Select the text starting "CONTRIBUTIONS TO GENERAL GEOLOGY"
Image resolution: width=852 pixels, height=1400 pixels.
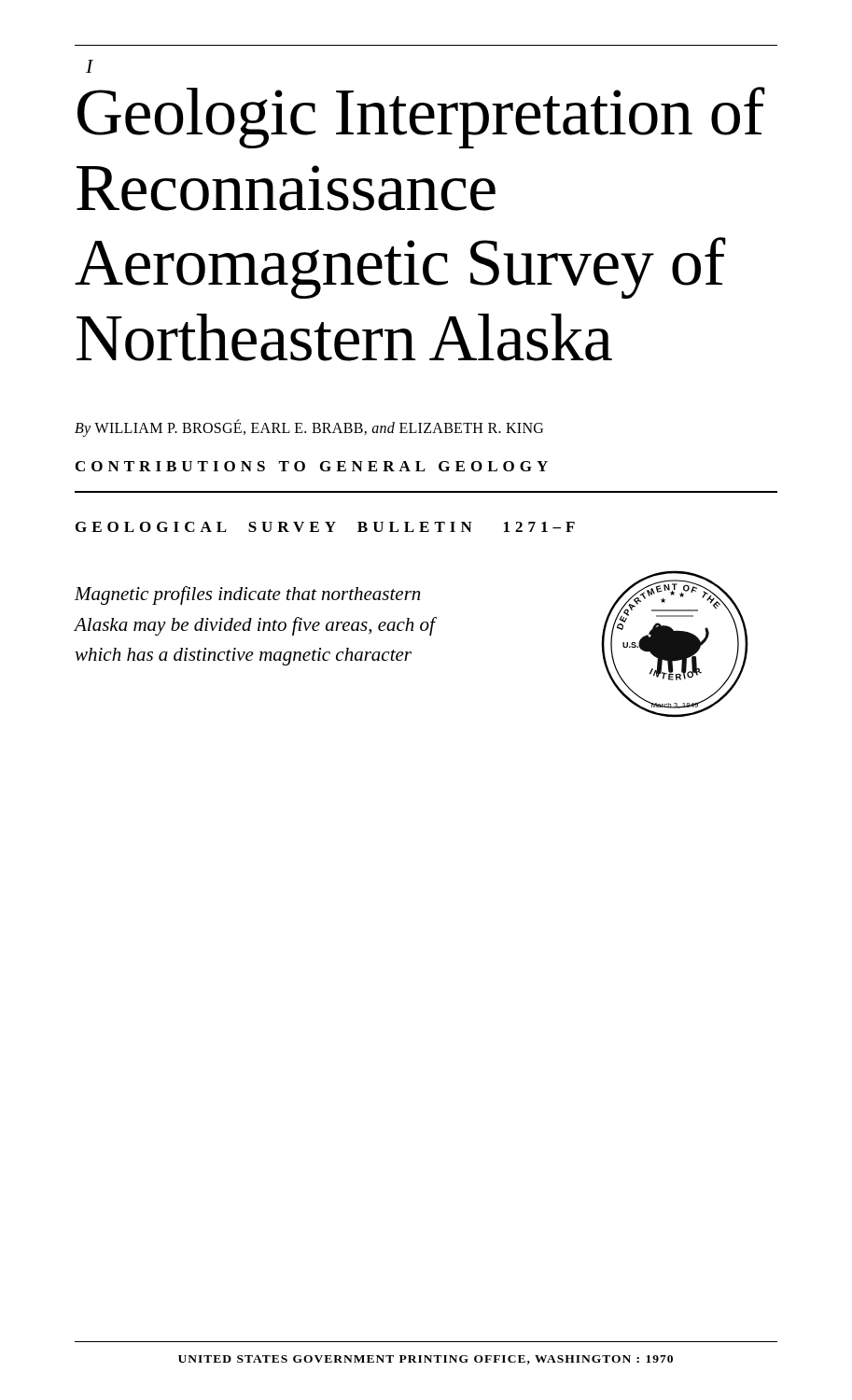tap(314, 466)
